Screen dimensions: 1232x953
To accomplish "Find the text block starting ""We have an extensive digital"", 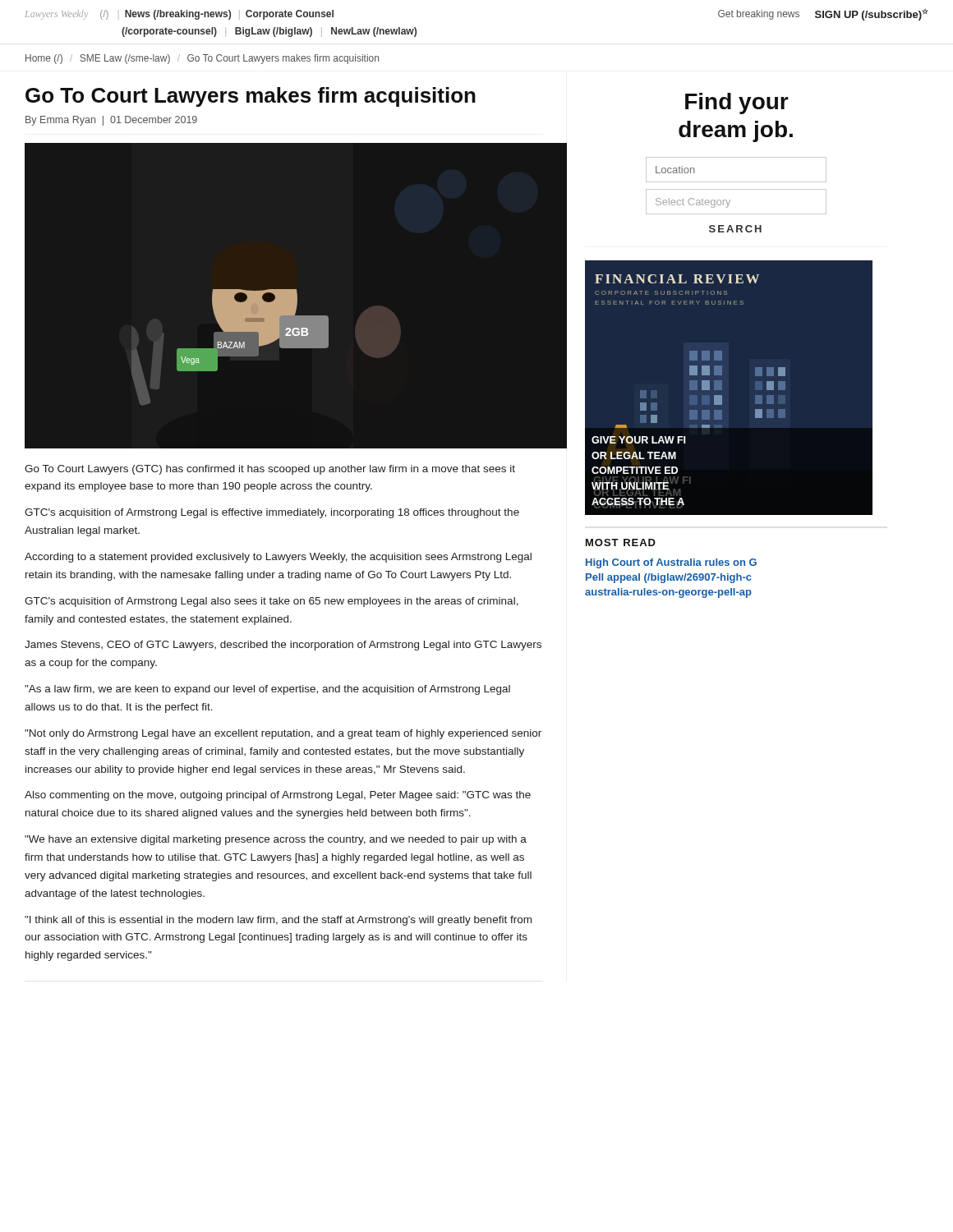I will pyautogui.click(x=278, y=866).
